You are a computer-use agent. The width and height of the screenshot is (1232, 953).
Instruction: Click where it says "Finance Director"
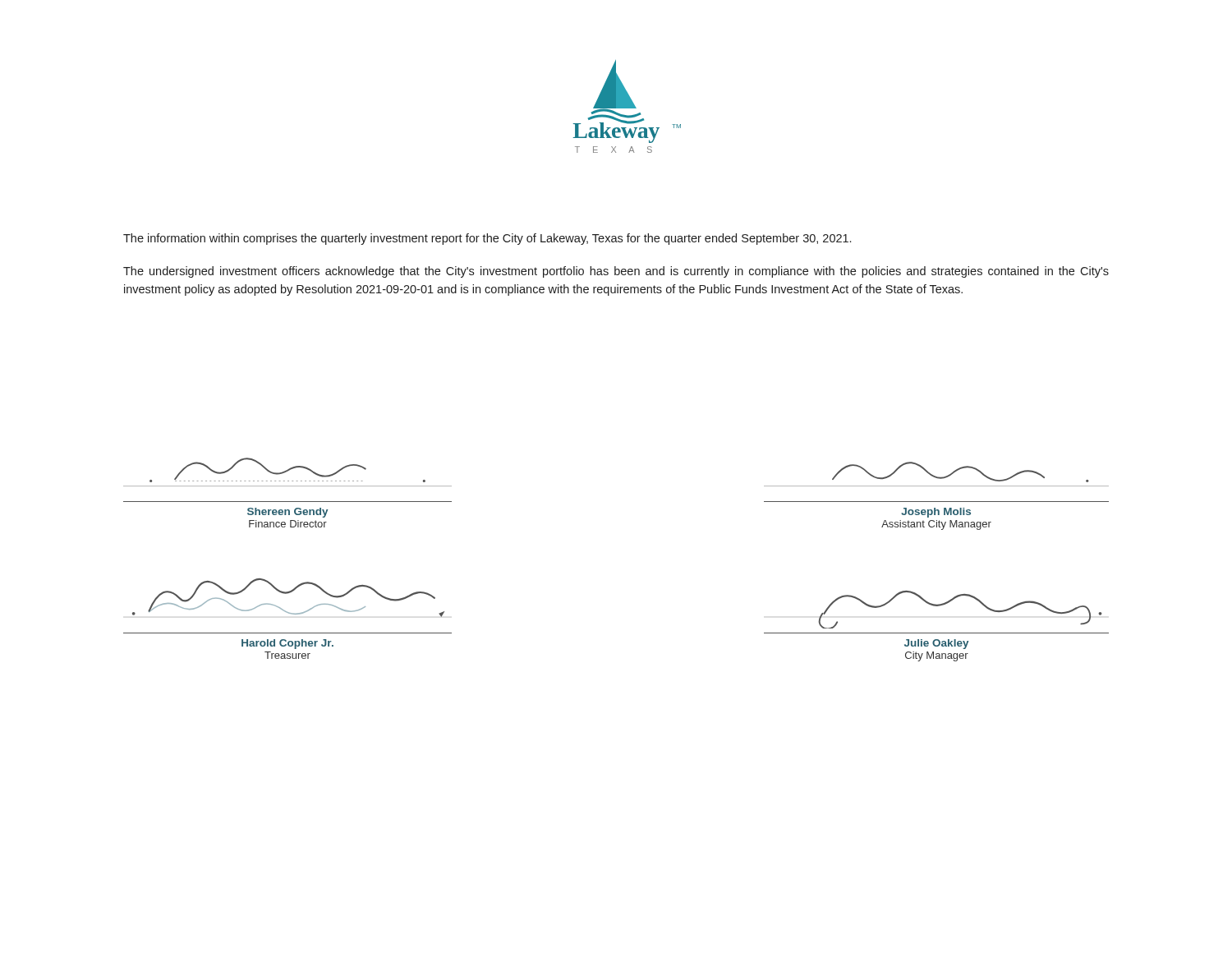click(x=287, y=524)
